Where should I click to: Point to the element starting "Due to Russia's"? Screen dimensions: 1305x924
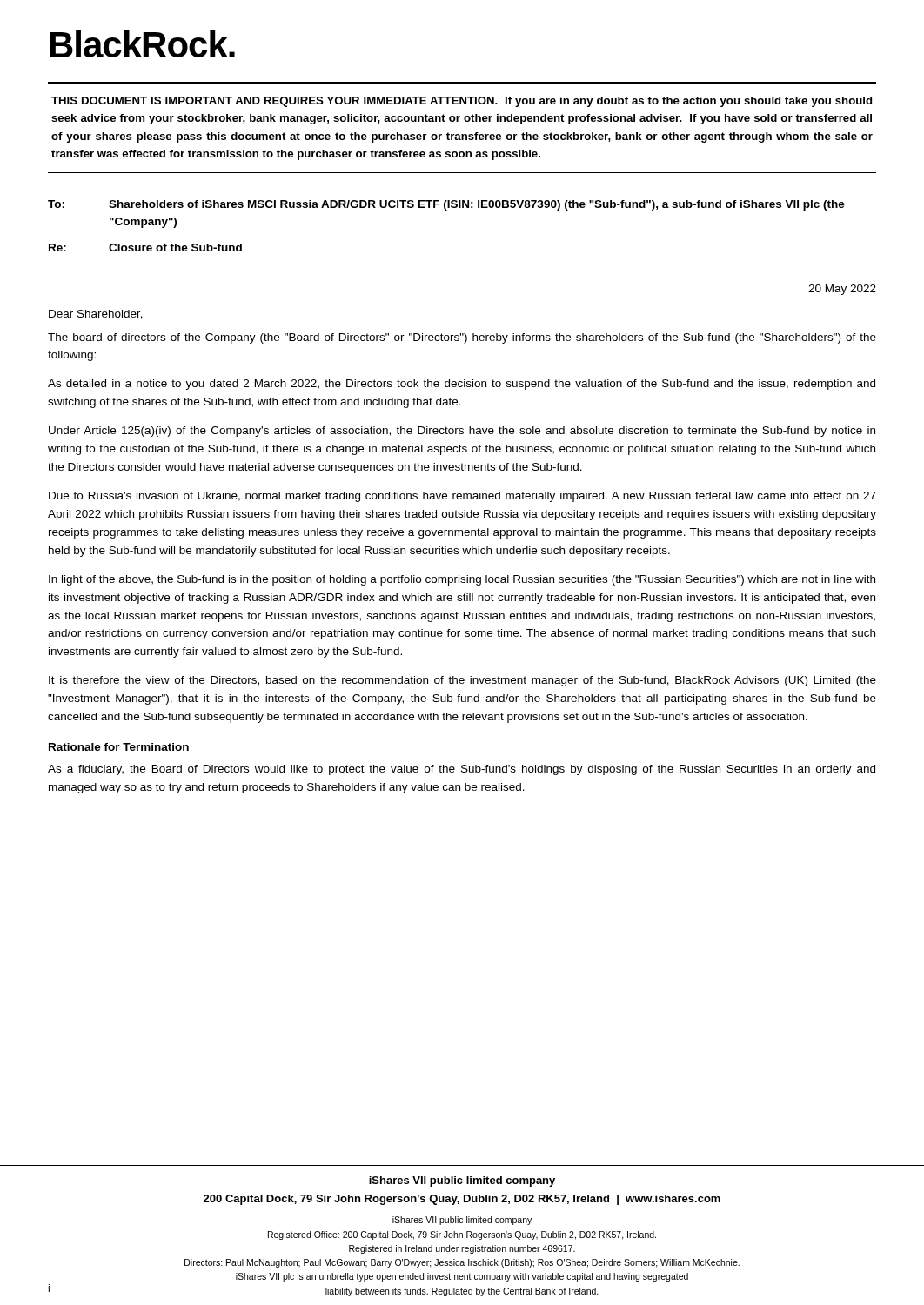(462, 523)
